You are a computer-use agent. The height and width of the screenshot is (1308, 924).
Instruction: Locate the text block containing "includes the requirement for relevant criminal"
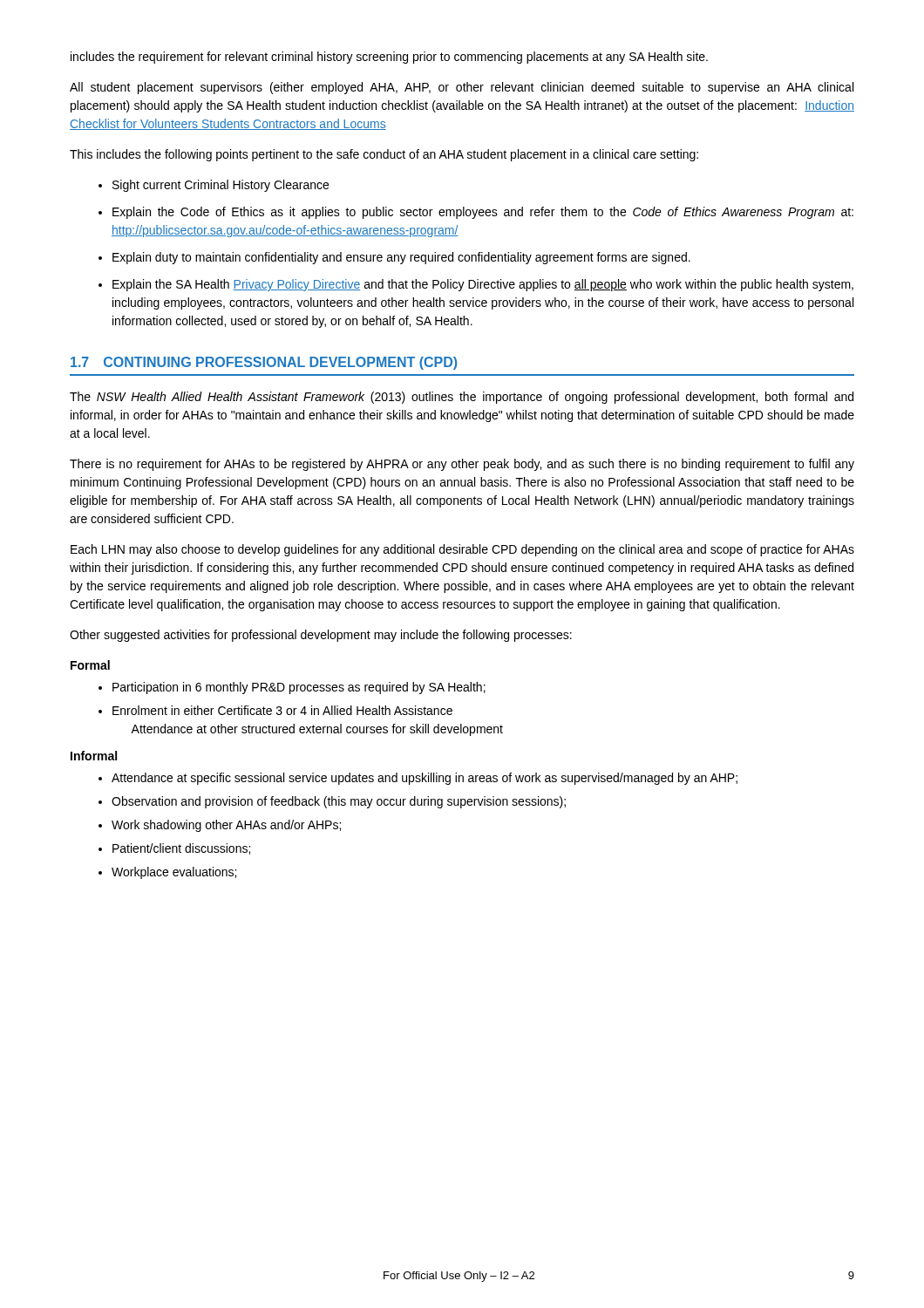pyautogui.click(x=462, y=57)
